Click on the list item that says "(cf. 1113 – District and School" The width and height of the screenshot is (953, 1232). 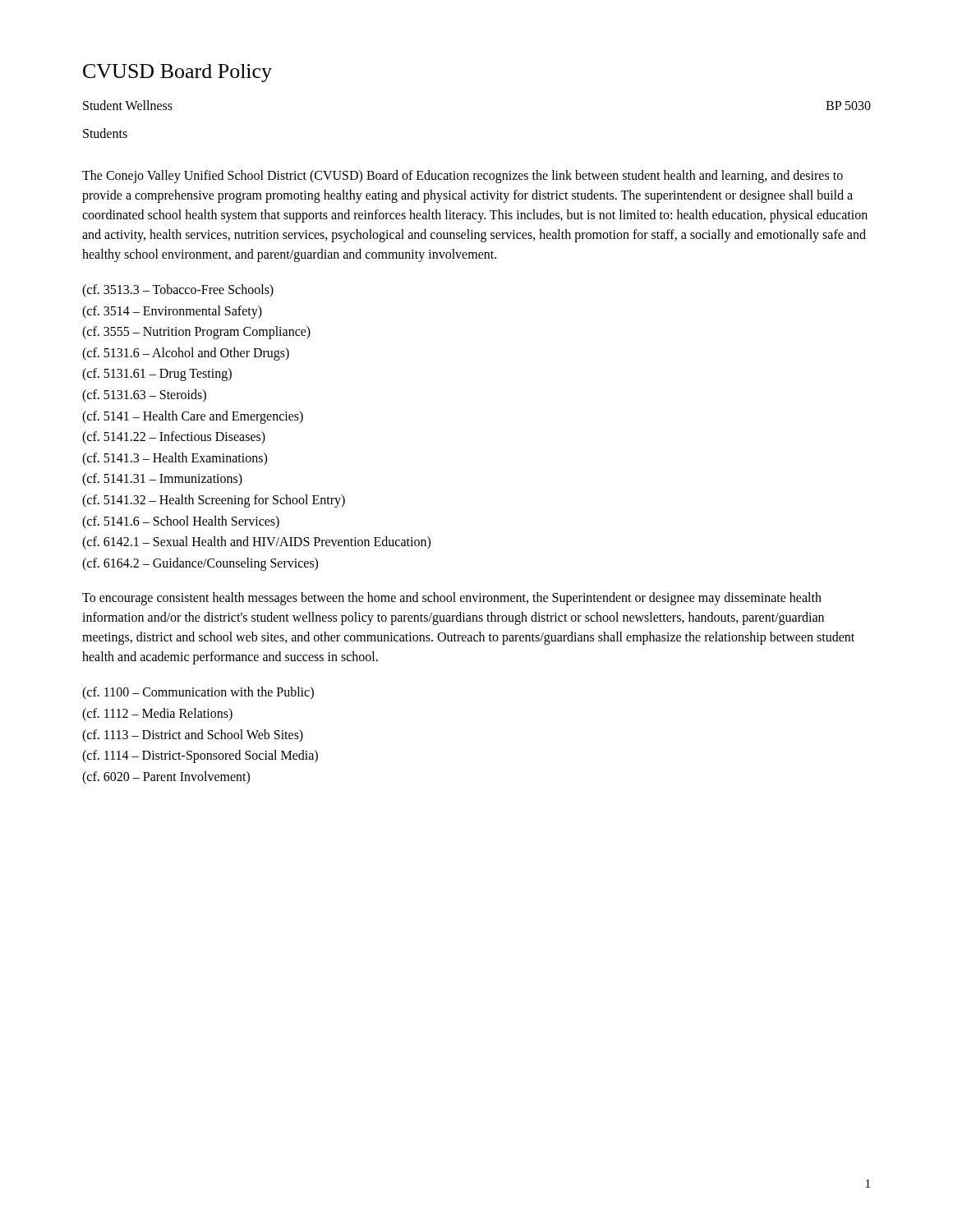(193, 736)
